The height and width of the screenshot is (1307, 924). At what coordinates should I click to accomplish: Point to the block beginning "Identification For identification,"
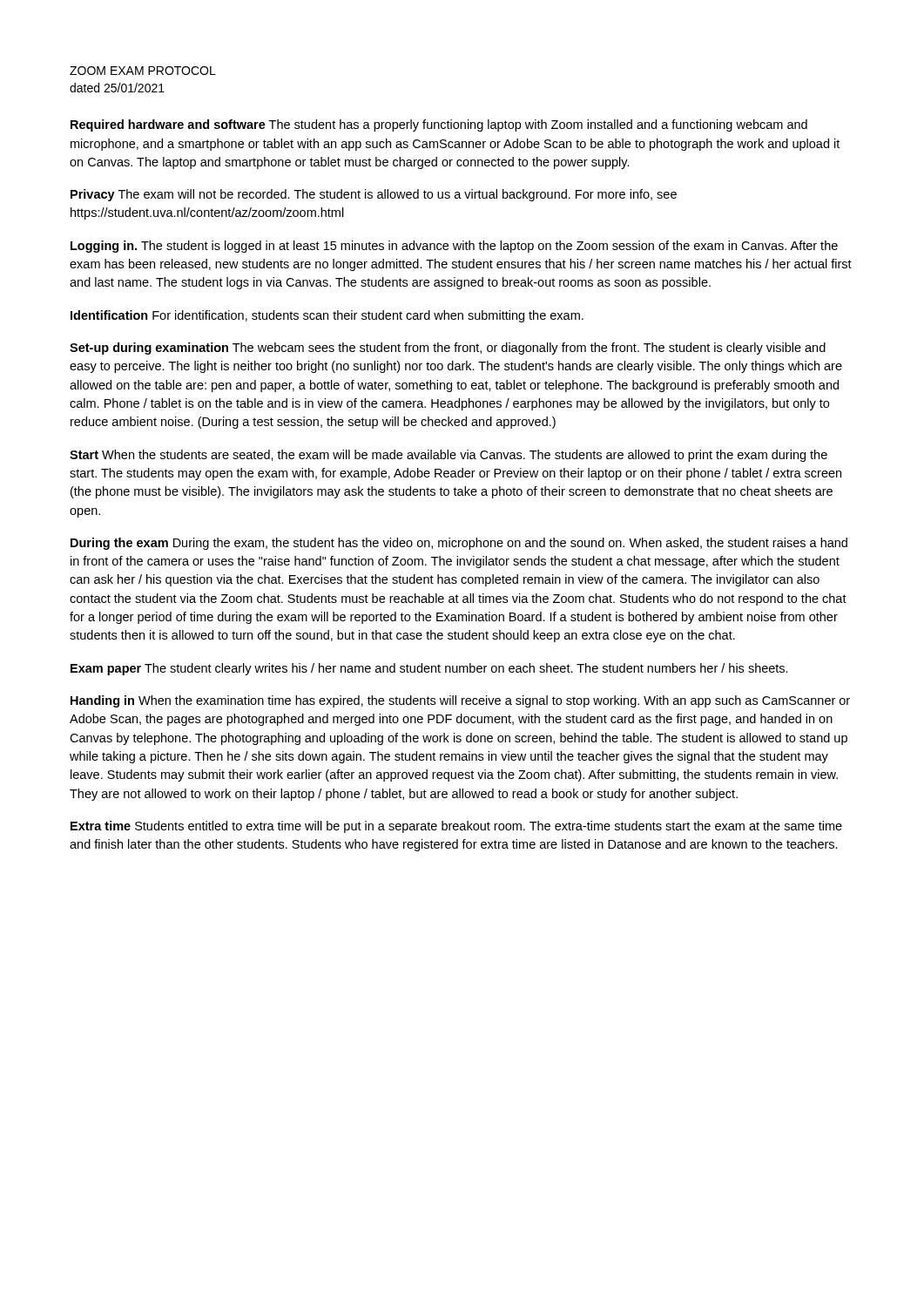pyautogui.click(x=462, y=316)
